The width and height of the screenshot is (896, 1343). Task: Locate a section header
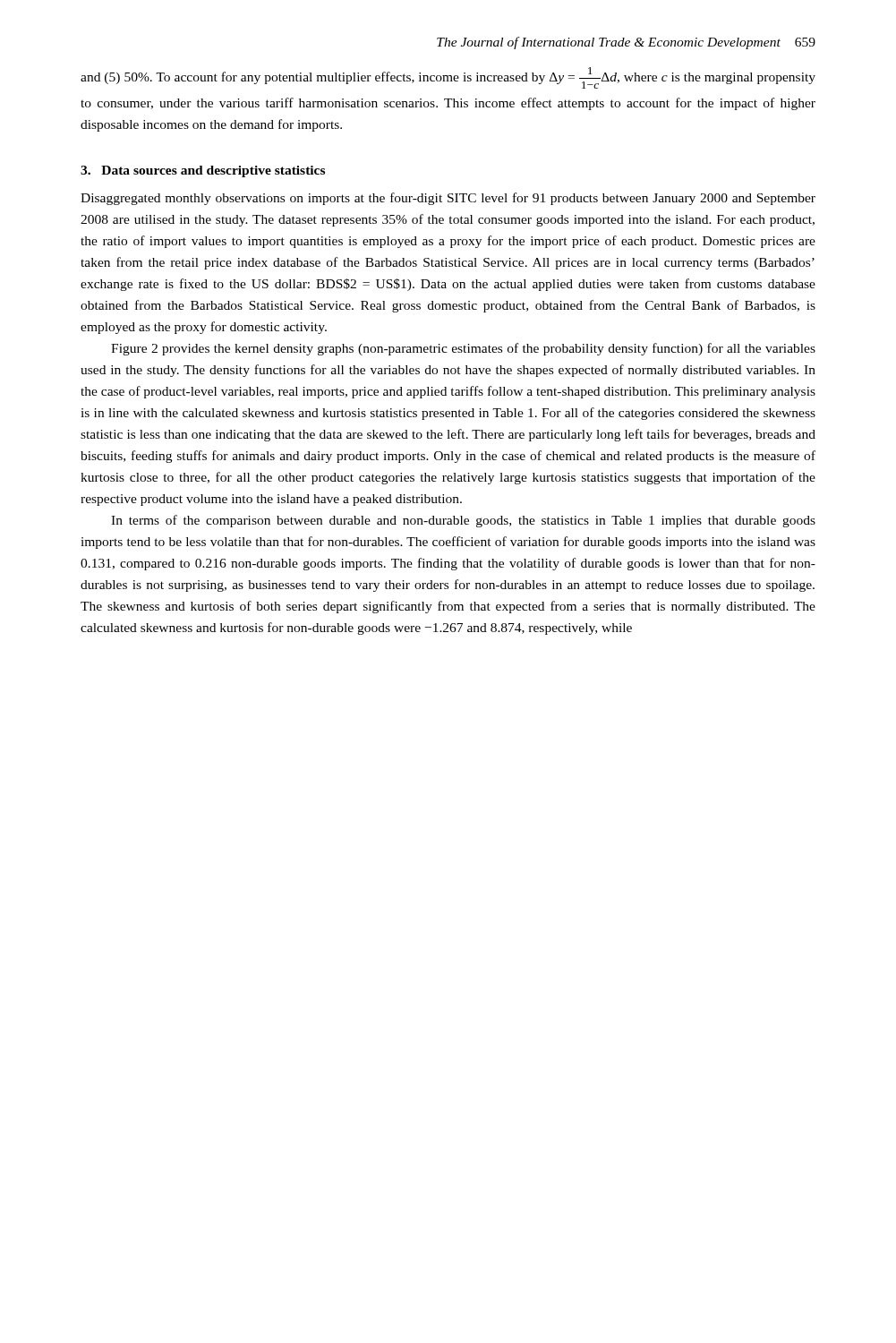point(203,169)
